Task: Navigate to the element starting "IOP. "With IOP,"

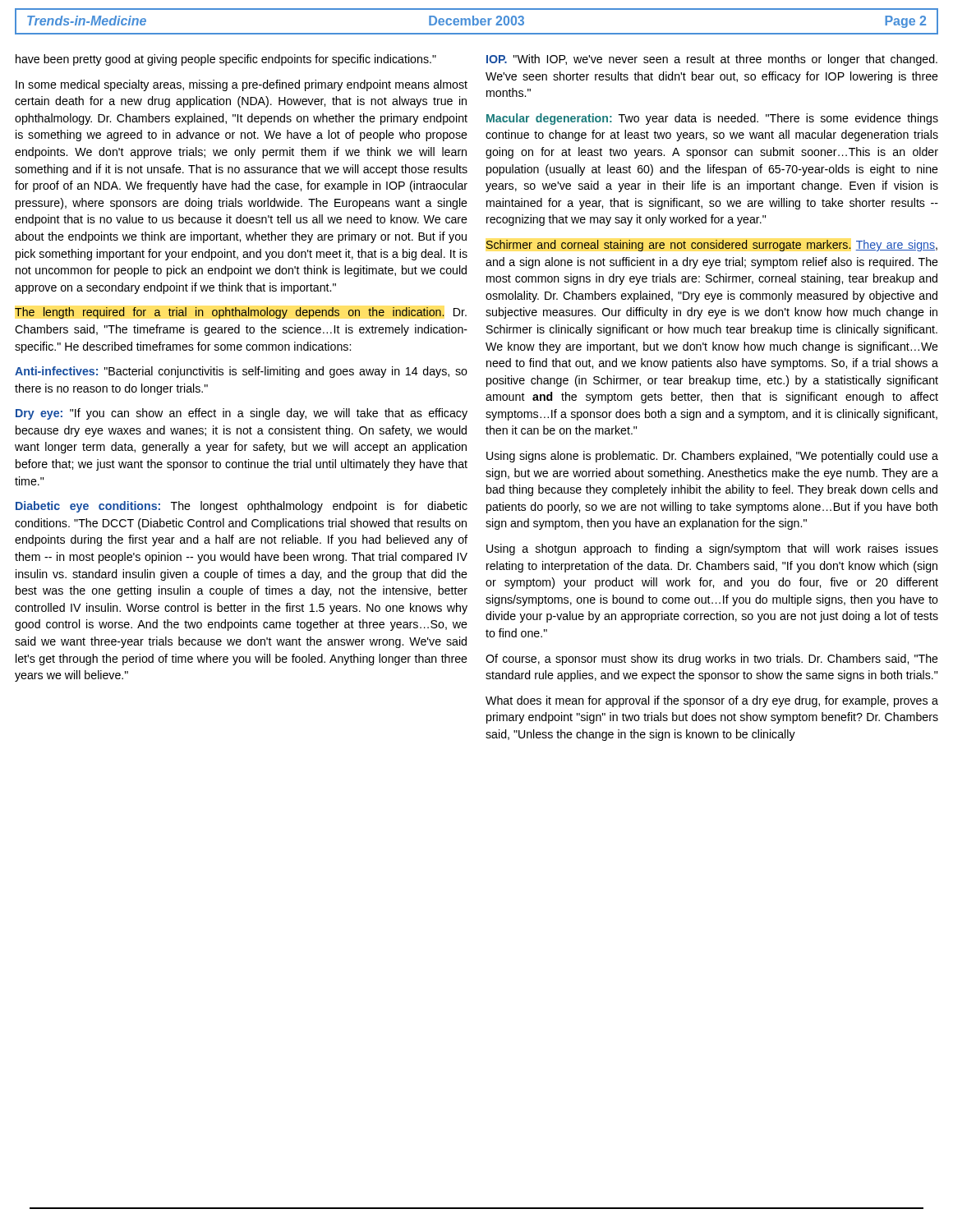Action: 712,76
